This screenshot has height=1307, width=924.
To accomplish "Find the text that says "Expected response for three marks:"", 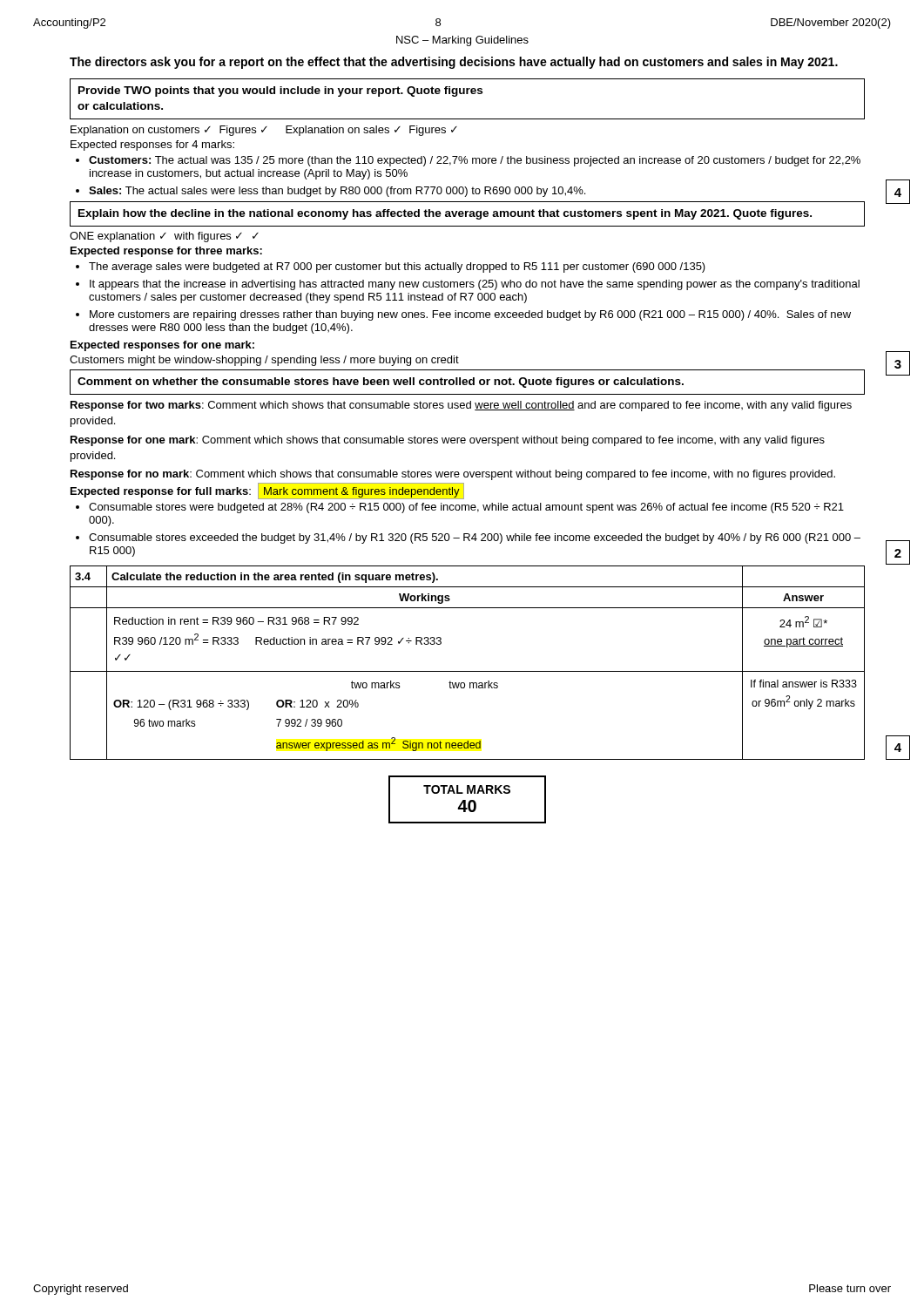I will click(x=166, y=251).
